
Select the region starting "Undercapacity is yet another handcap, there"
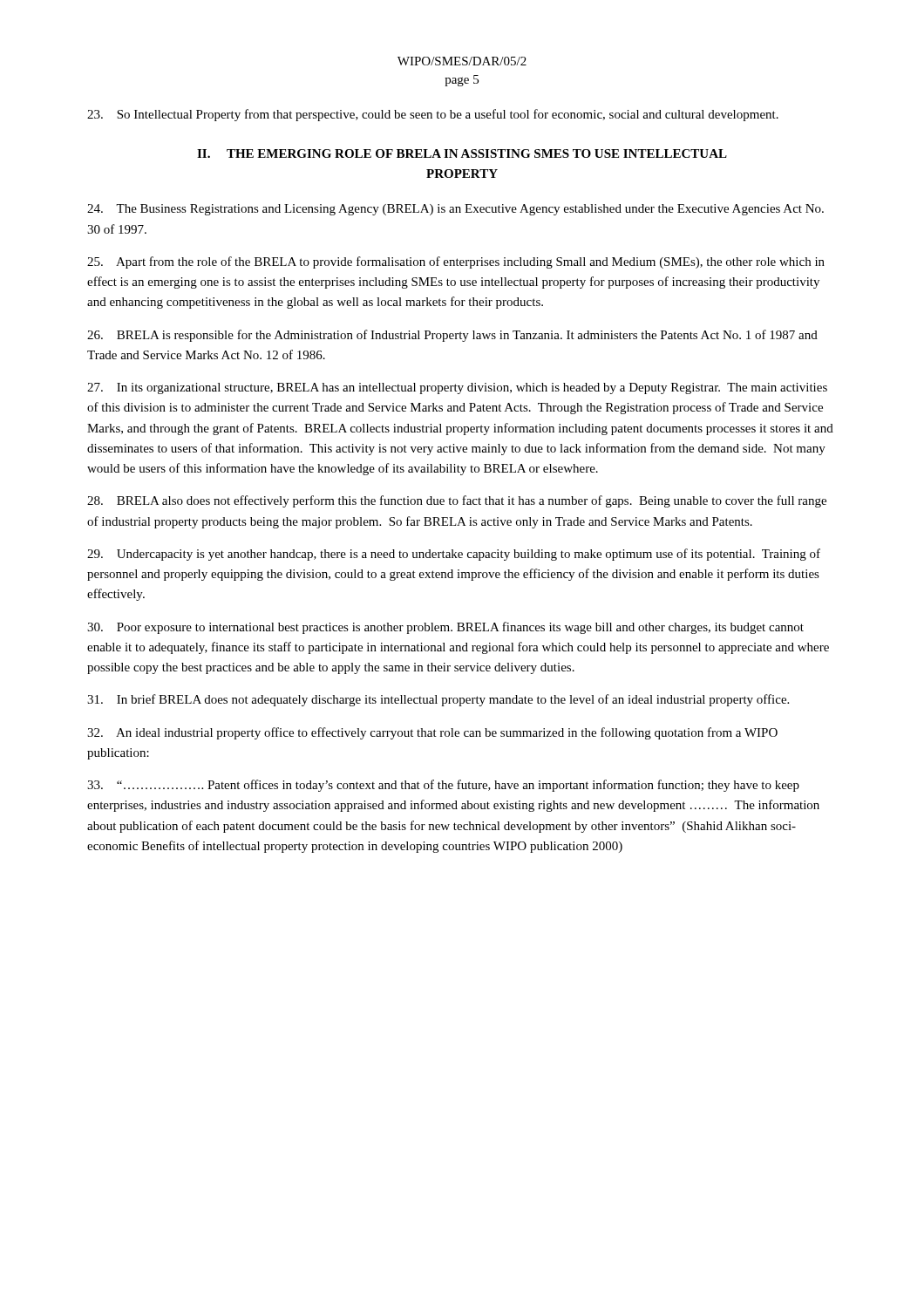coord(454,574)
